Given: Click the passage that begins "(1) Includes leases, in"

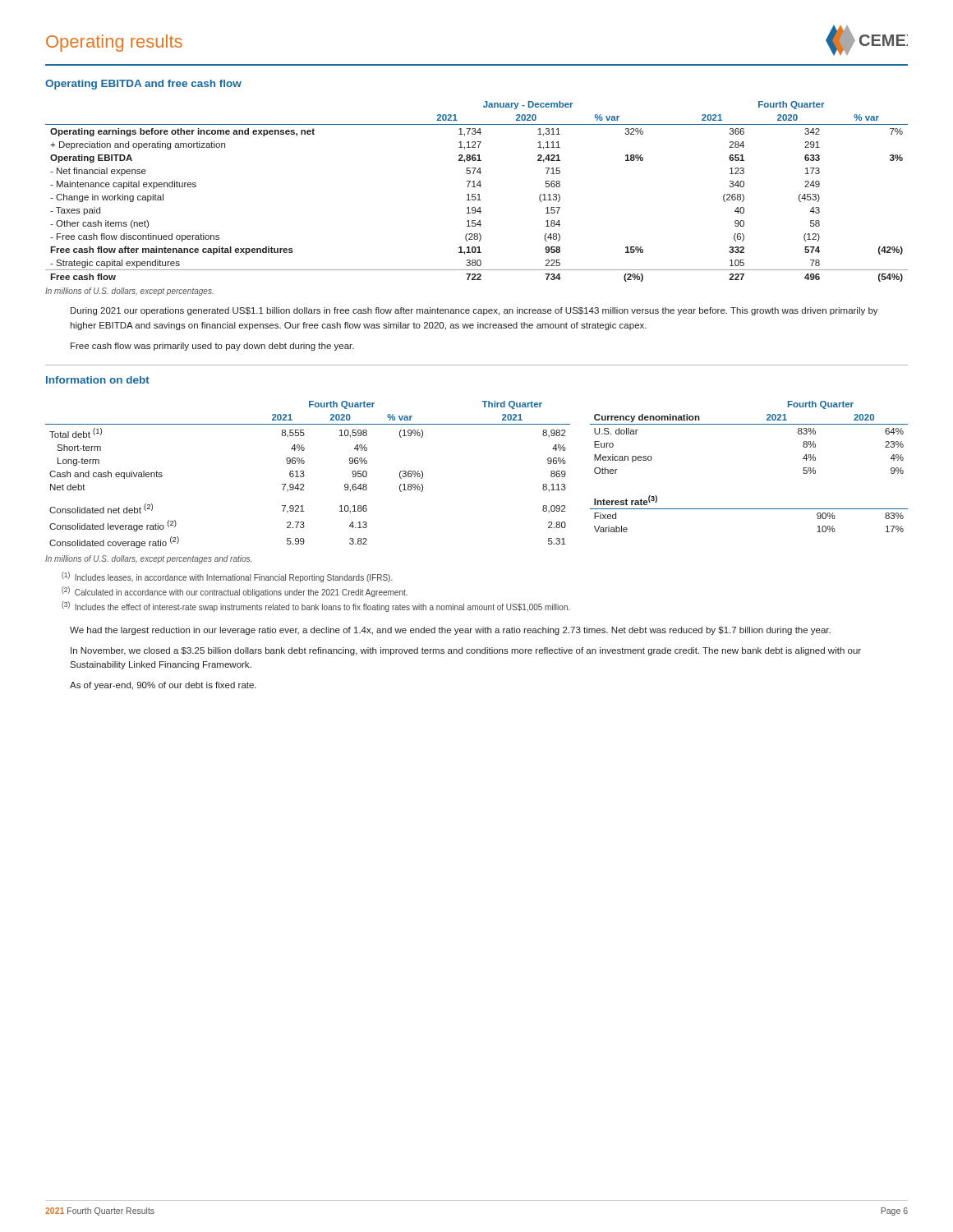Looking at the screenshot, I should [227, 577].
